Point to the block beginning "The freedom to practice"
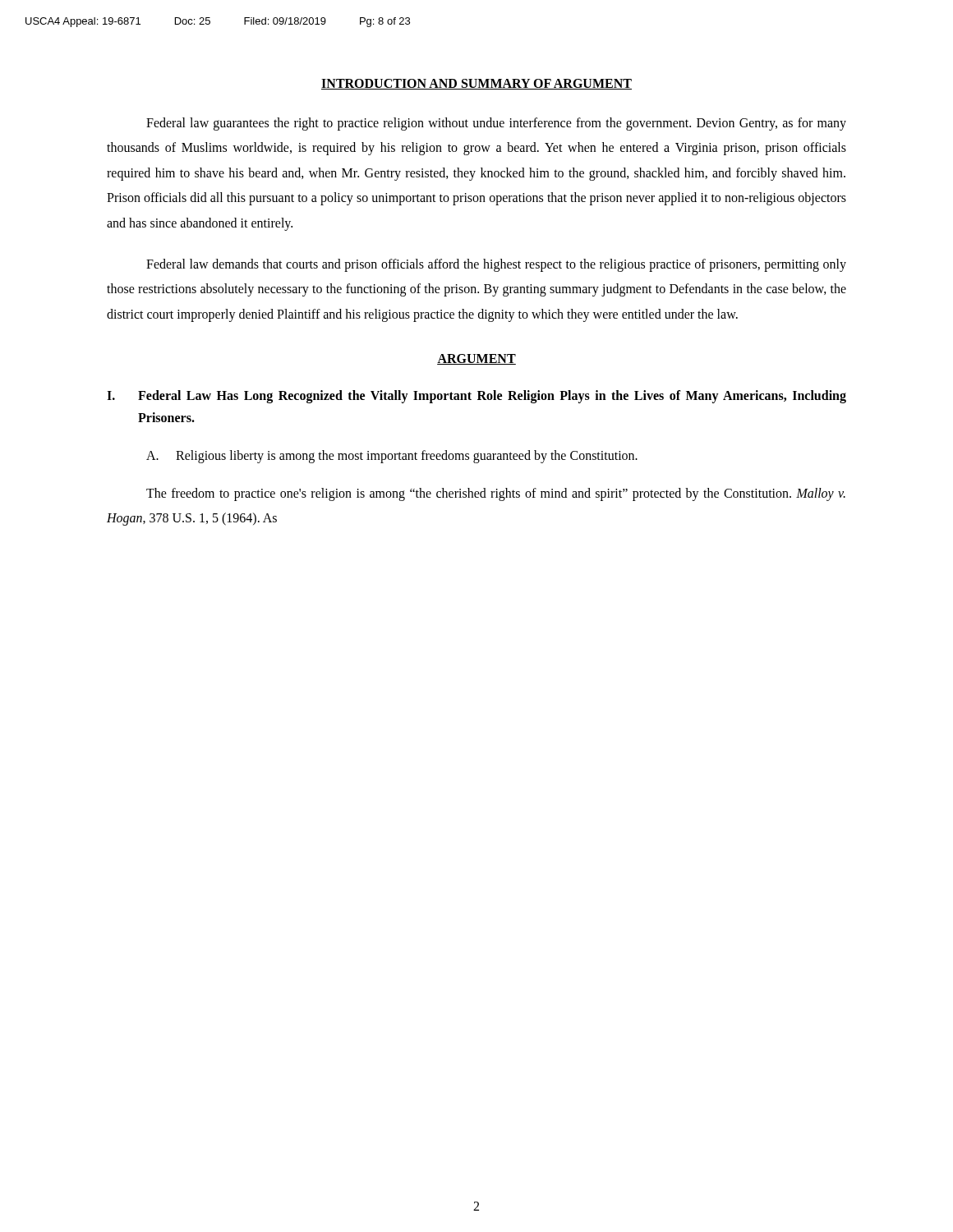This screenshot has height=1232, width=953. pyautogui.click(x=476, y=505)
